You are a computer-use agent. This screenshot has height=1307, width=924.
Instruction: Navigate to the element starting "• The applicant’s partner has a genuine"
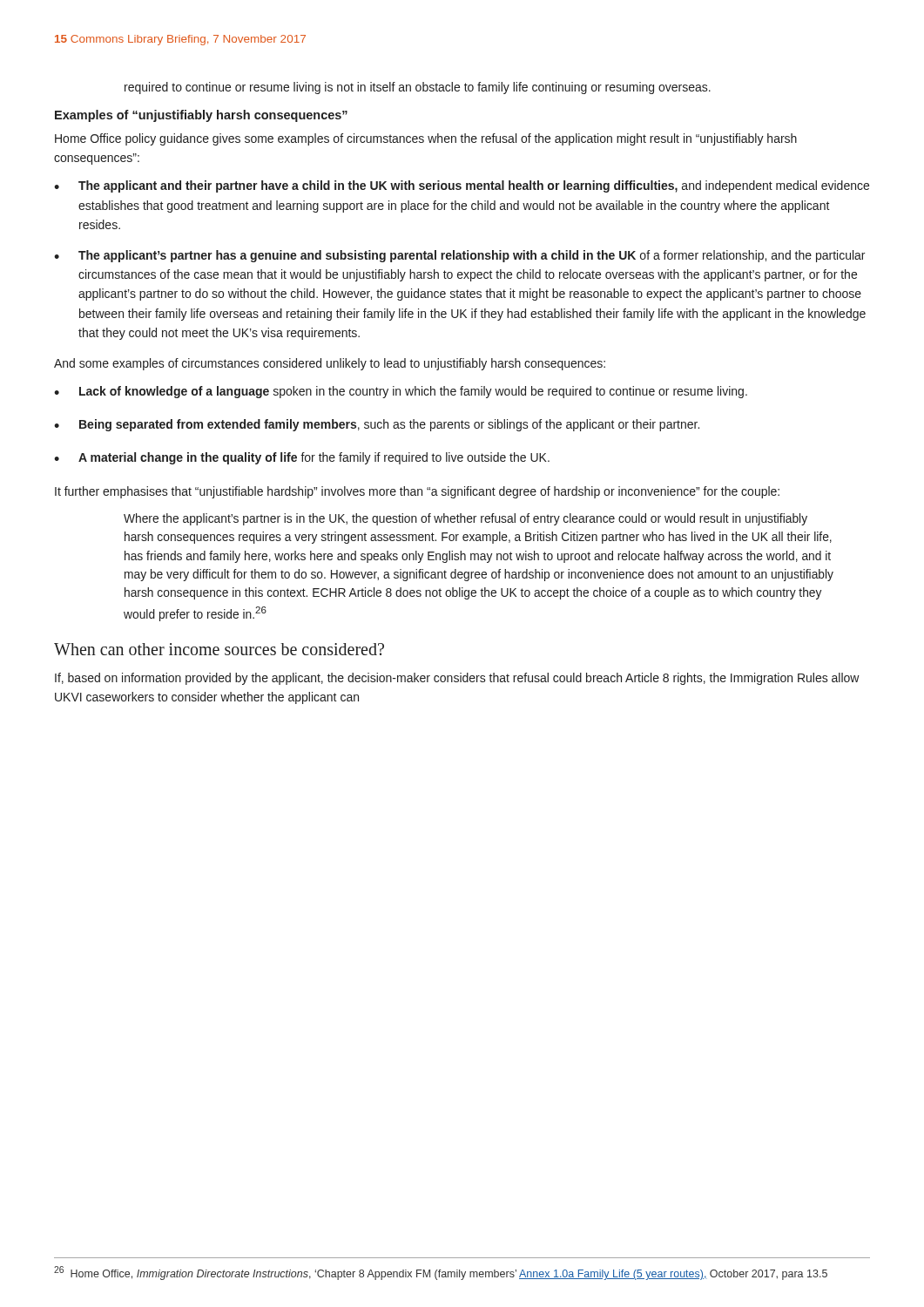click(x=462, y=294)
